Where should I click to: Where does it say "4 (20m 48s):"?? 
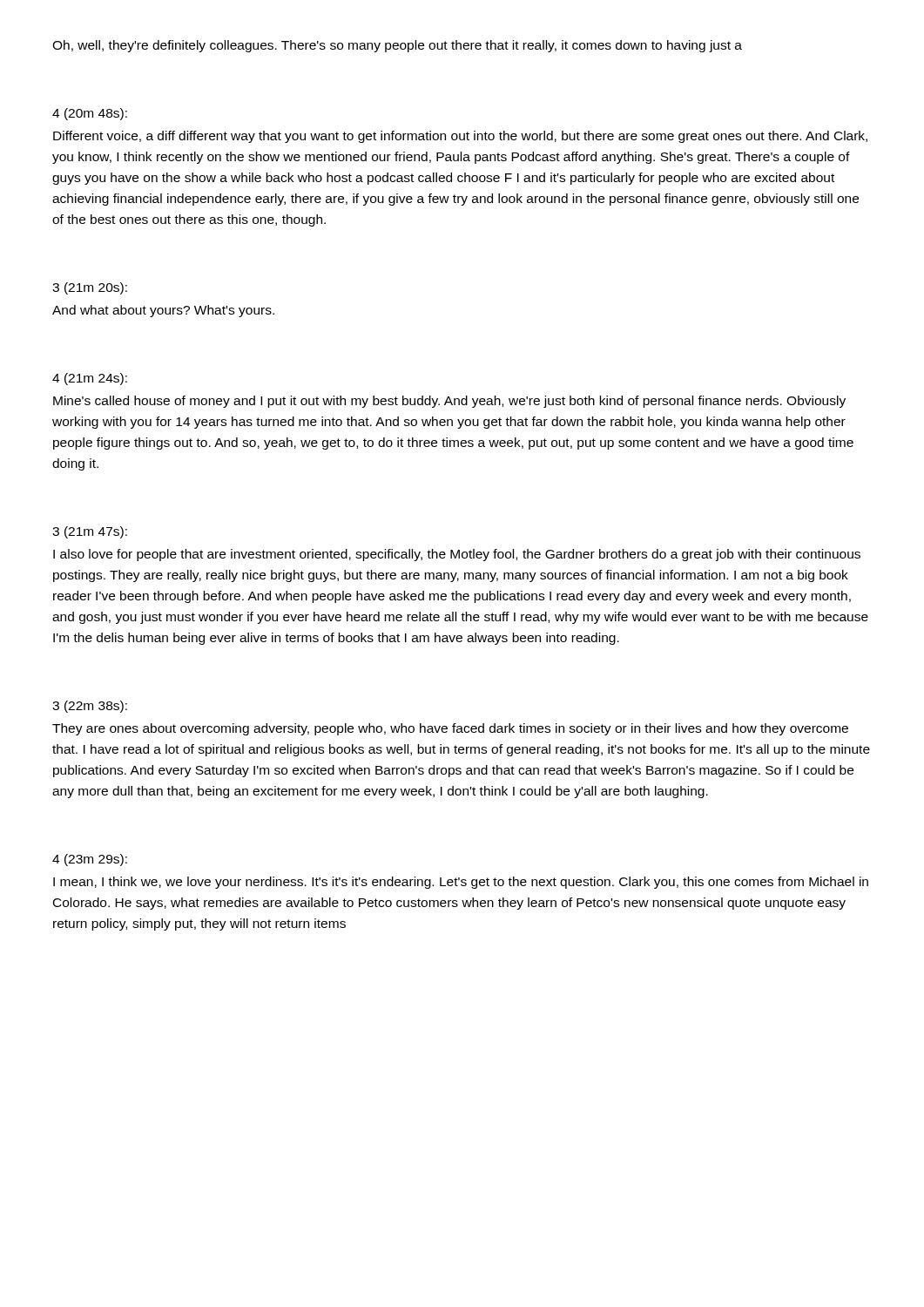90,113
